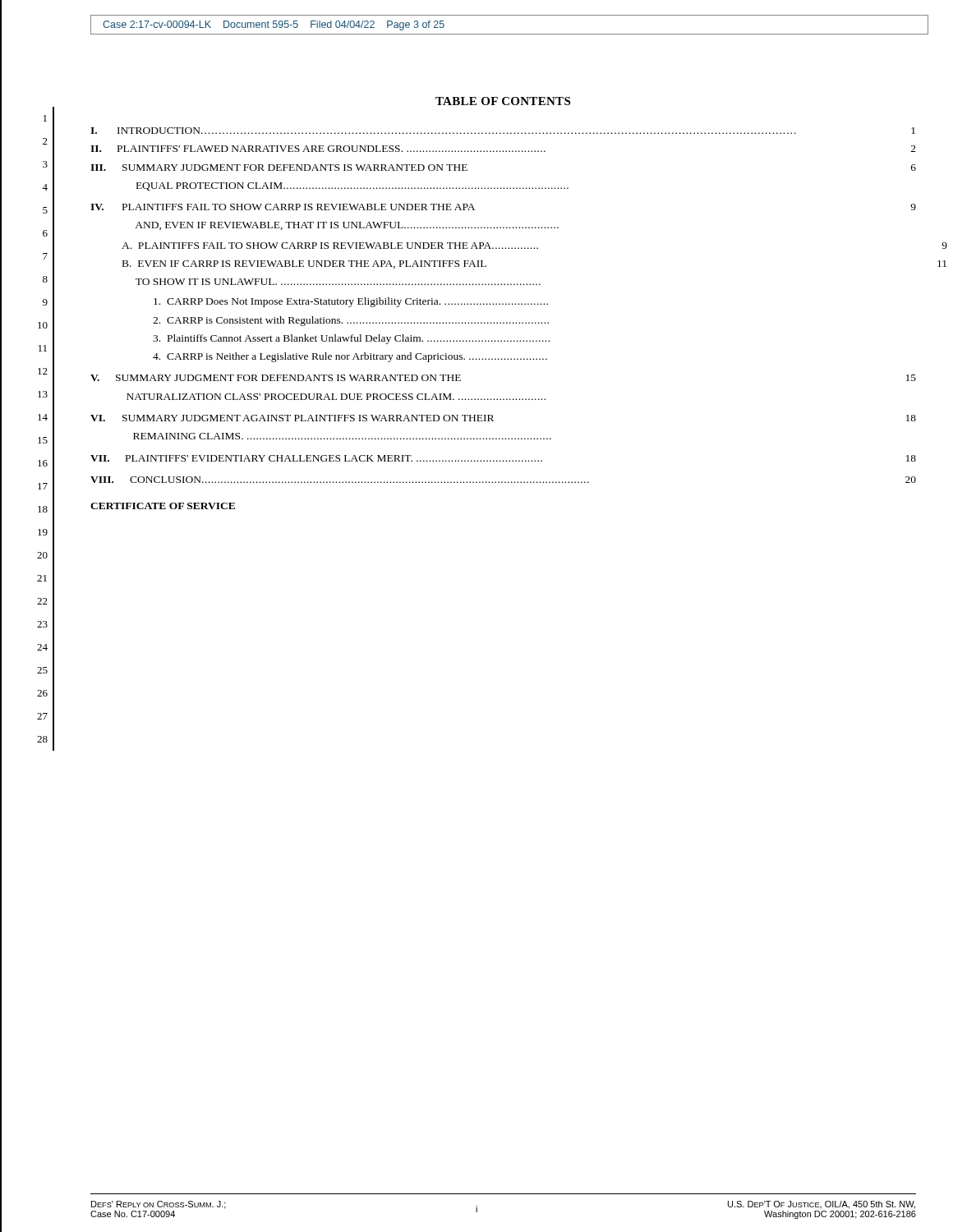
Task: Where is the passage that starts "VI. SUMMARY JUDGMENT AGAINST PLAINTIFFS IS WARRANTED"?
Action: (503, 427)
